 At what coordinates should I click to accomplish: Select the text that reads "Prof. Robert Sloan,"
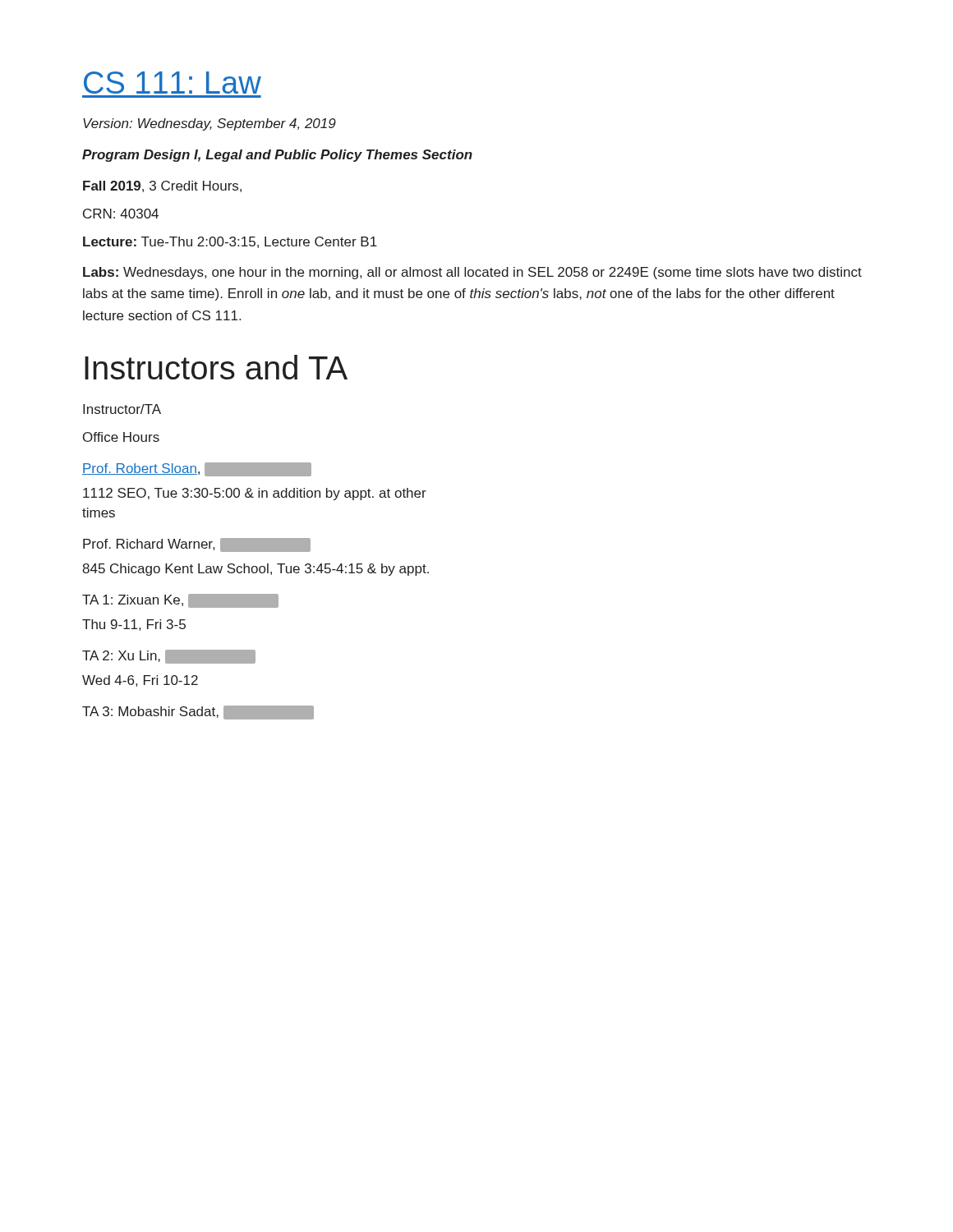[x=197, y=469]
